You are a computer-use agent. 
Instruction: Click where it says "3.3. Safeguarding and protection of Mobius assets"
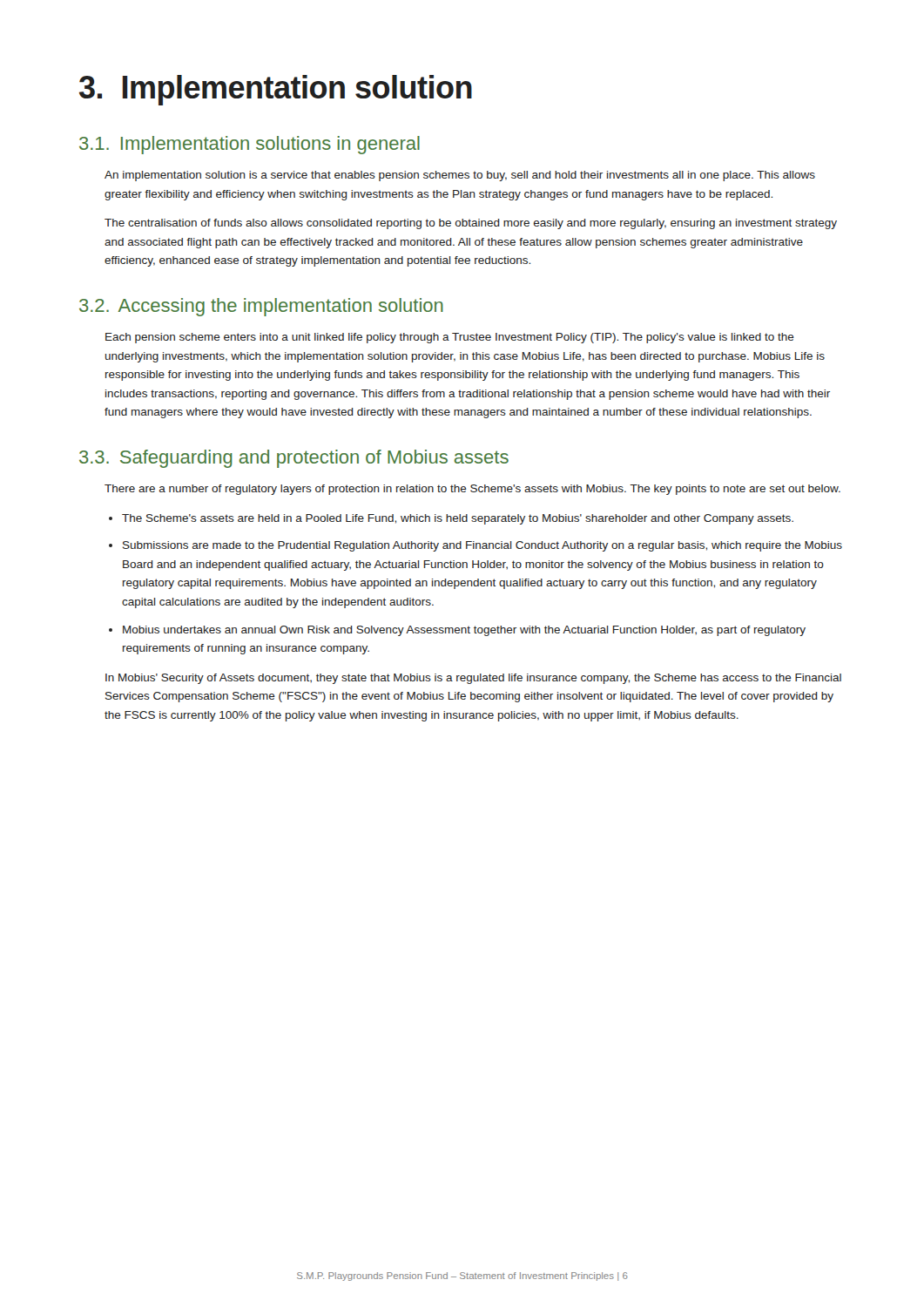coord(462,457)
